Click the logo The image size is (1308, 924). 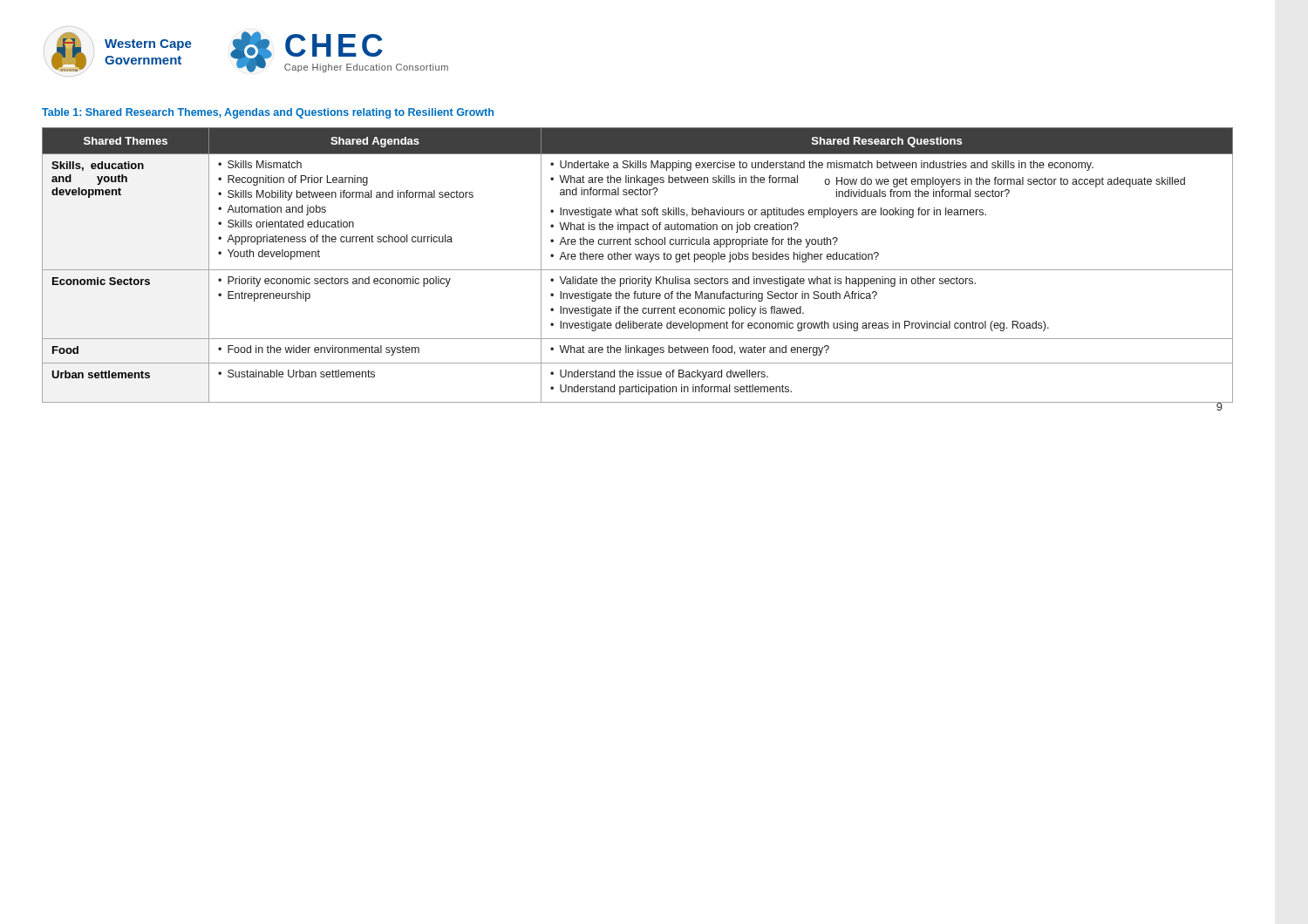(x=637, y=51)
